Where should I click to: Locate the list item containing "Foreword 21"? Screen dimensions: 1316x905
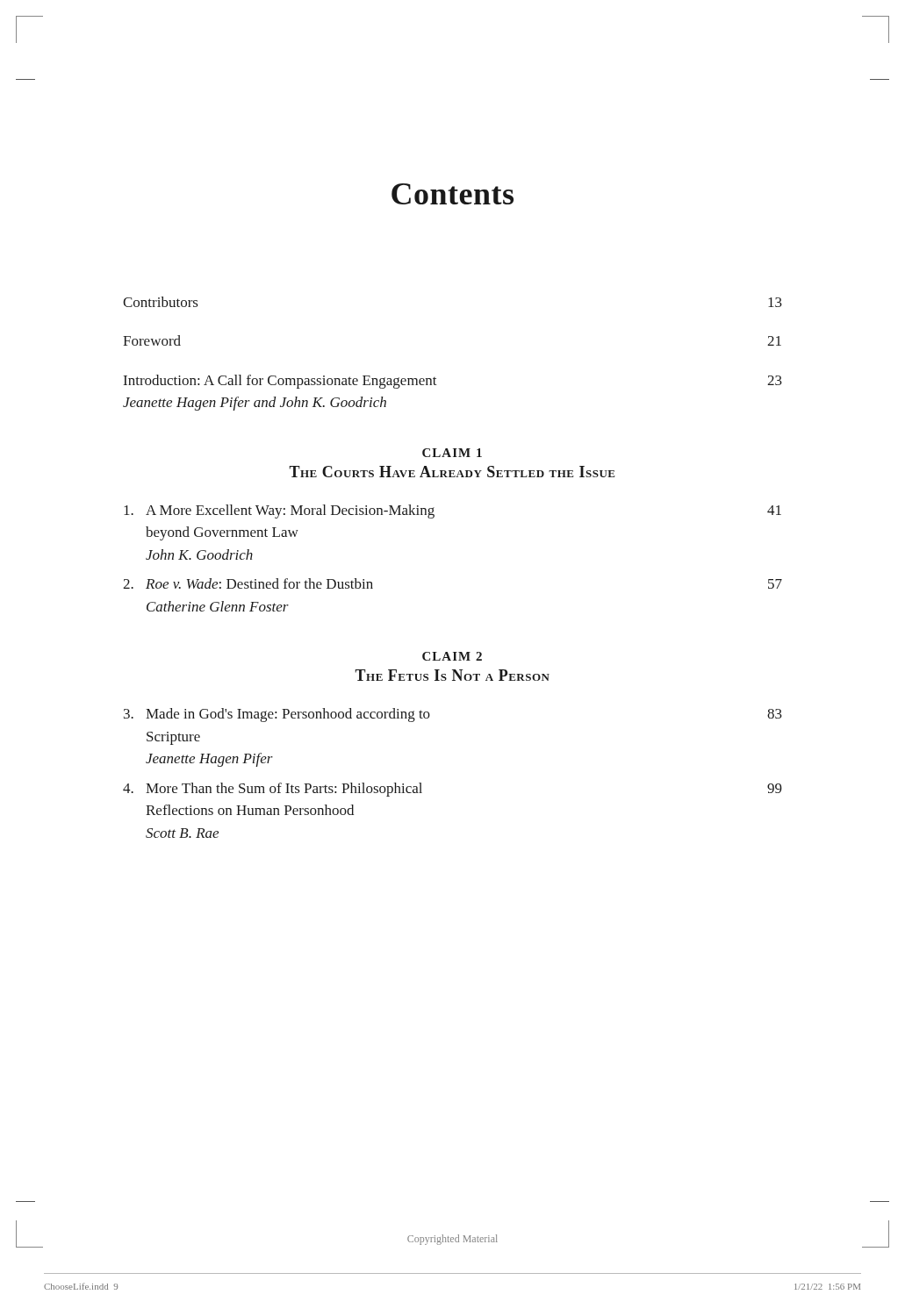pos(145,340)
